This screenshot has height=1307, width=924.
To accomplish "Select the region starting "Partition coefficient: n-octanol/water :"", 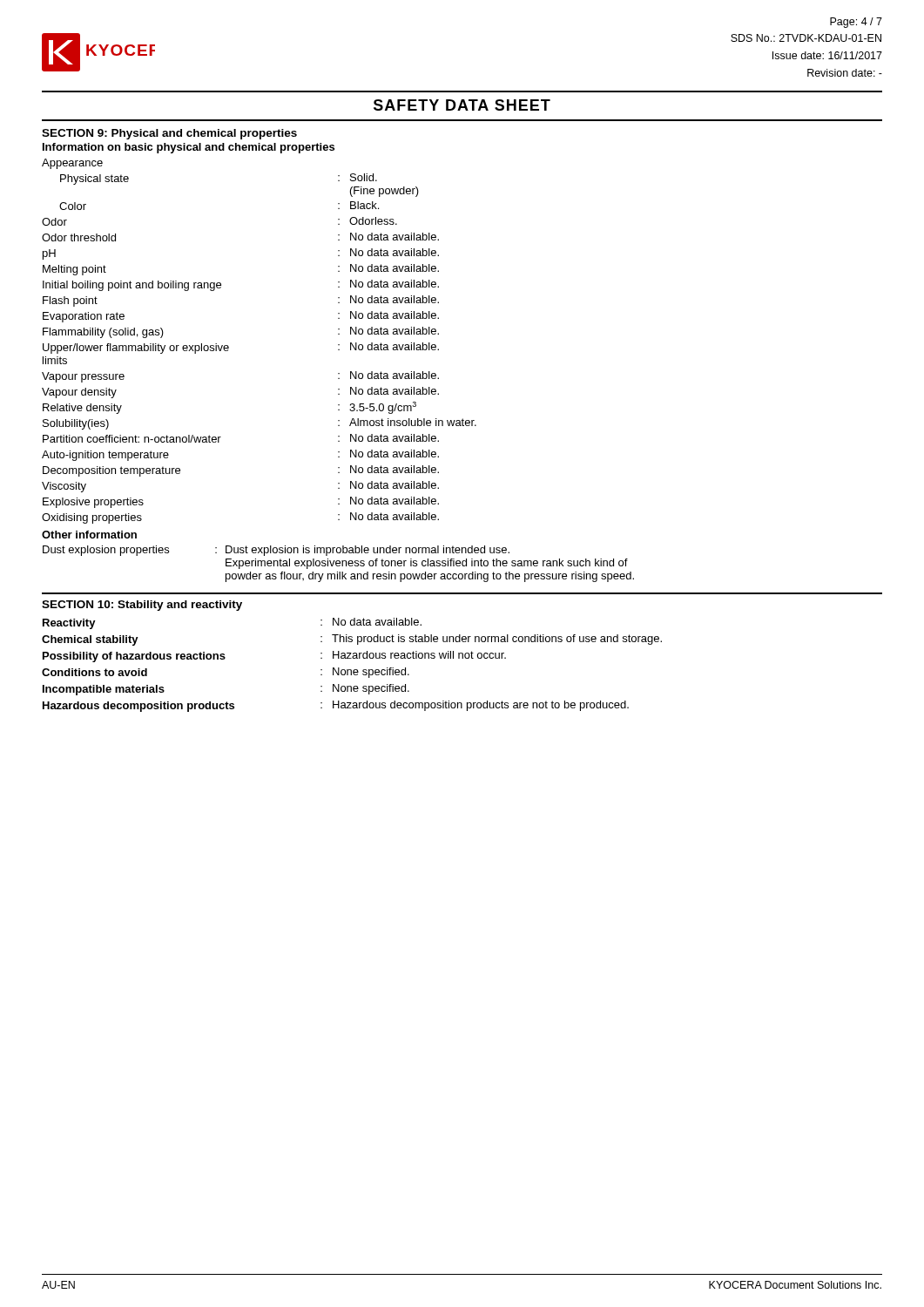I will [x=130, y=438].
